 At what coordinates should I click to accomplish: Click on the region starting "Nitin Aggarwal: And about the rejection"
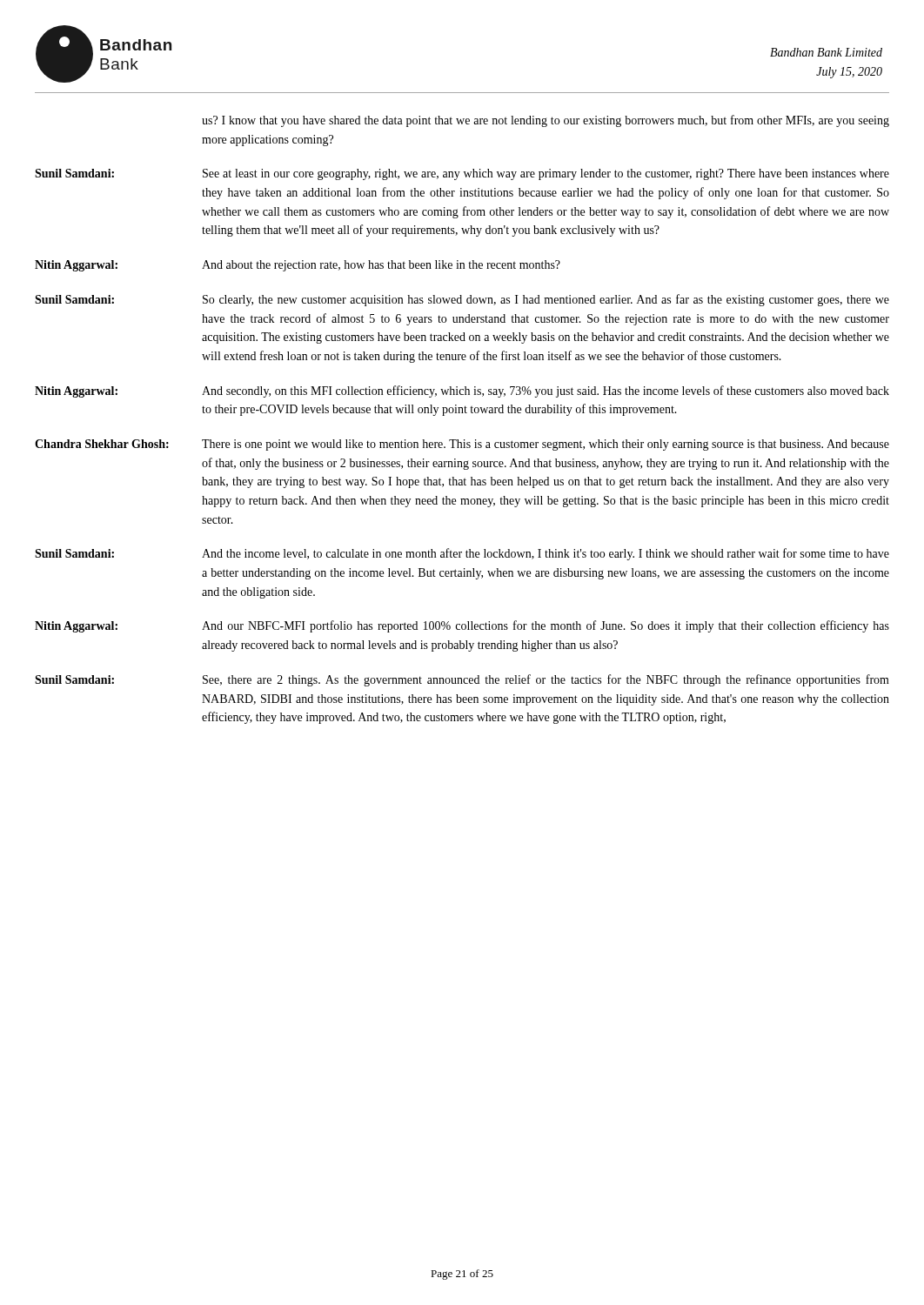click(x=462, y=265)
